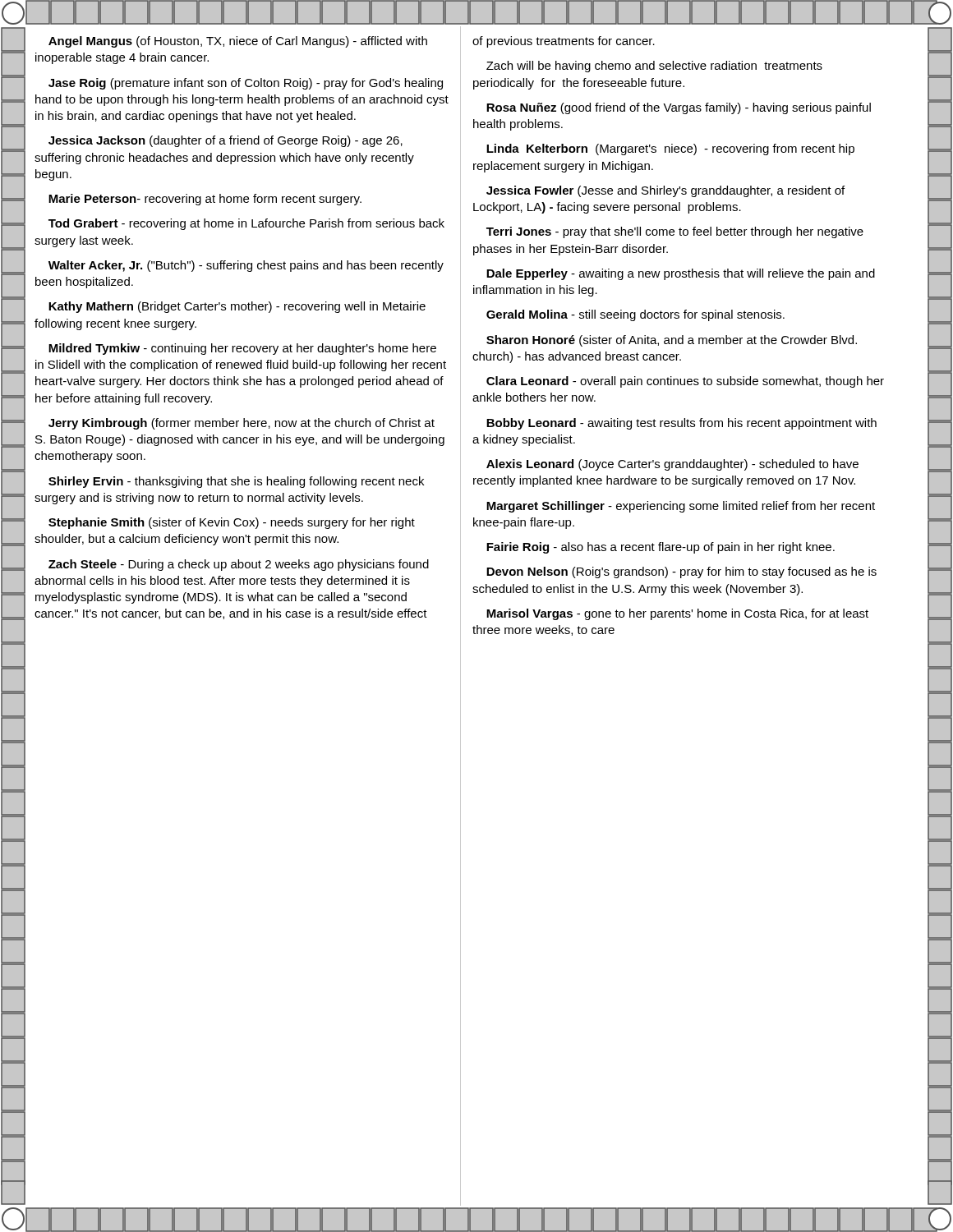This screenshot has height=1232, width=953.
Task: Click on the list item that reads "Dale Epperley - awaiting"
Action: tap(674, 281)
